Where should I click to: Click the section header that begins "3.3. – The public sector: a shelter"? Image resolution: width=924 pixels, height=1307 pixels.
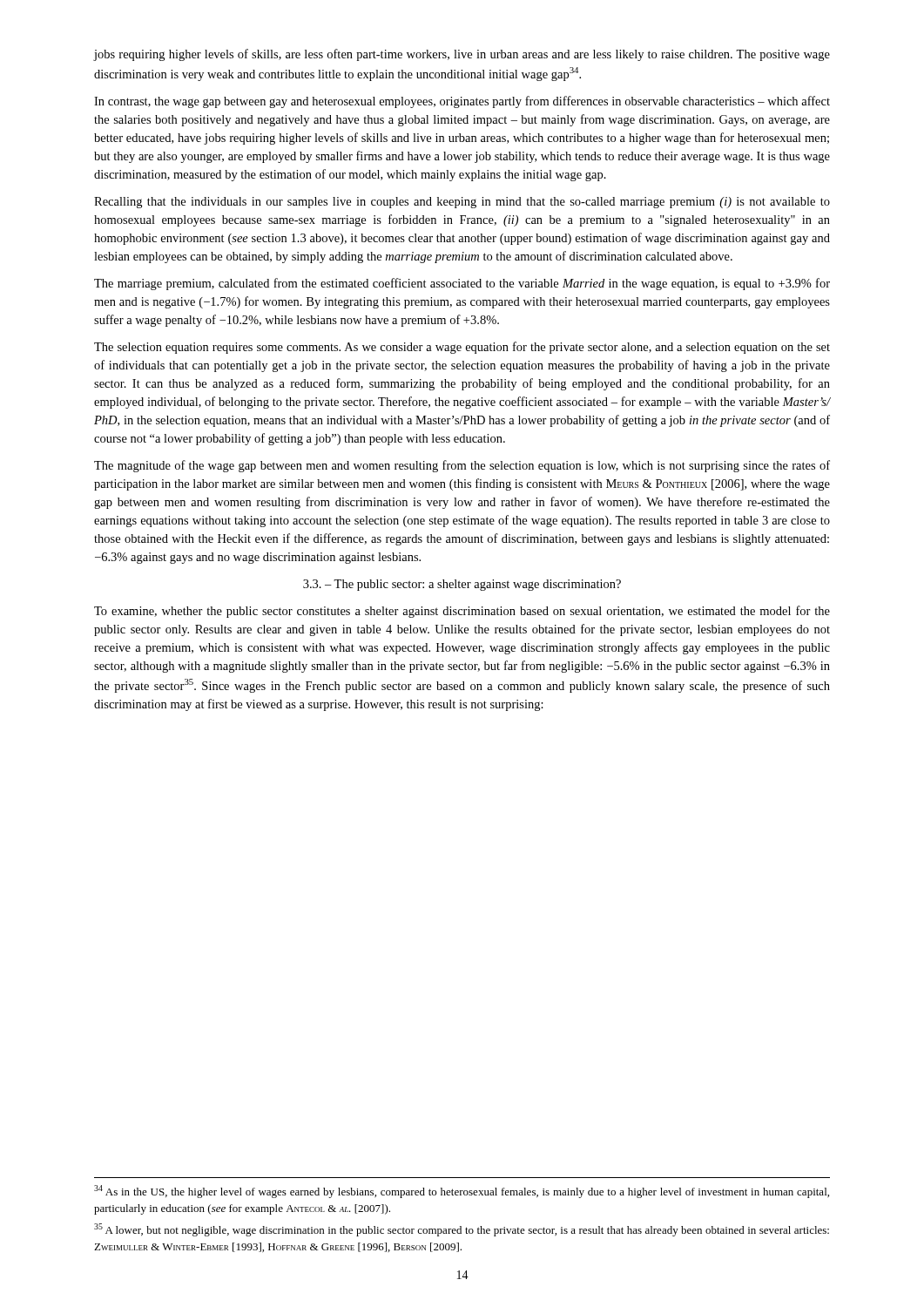tap(462, 584)
